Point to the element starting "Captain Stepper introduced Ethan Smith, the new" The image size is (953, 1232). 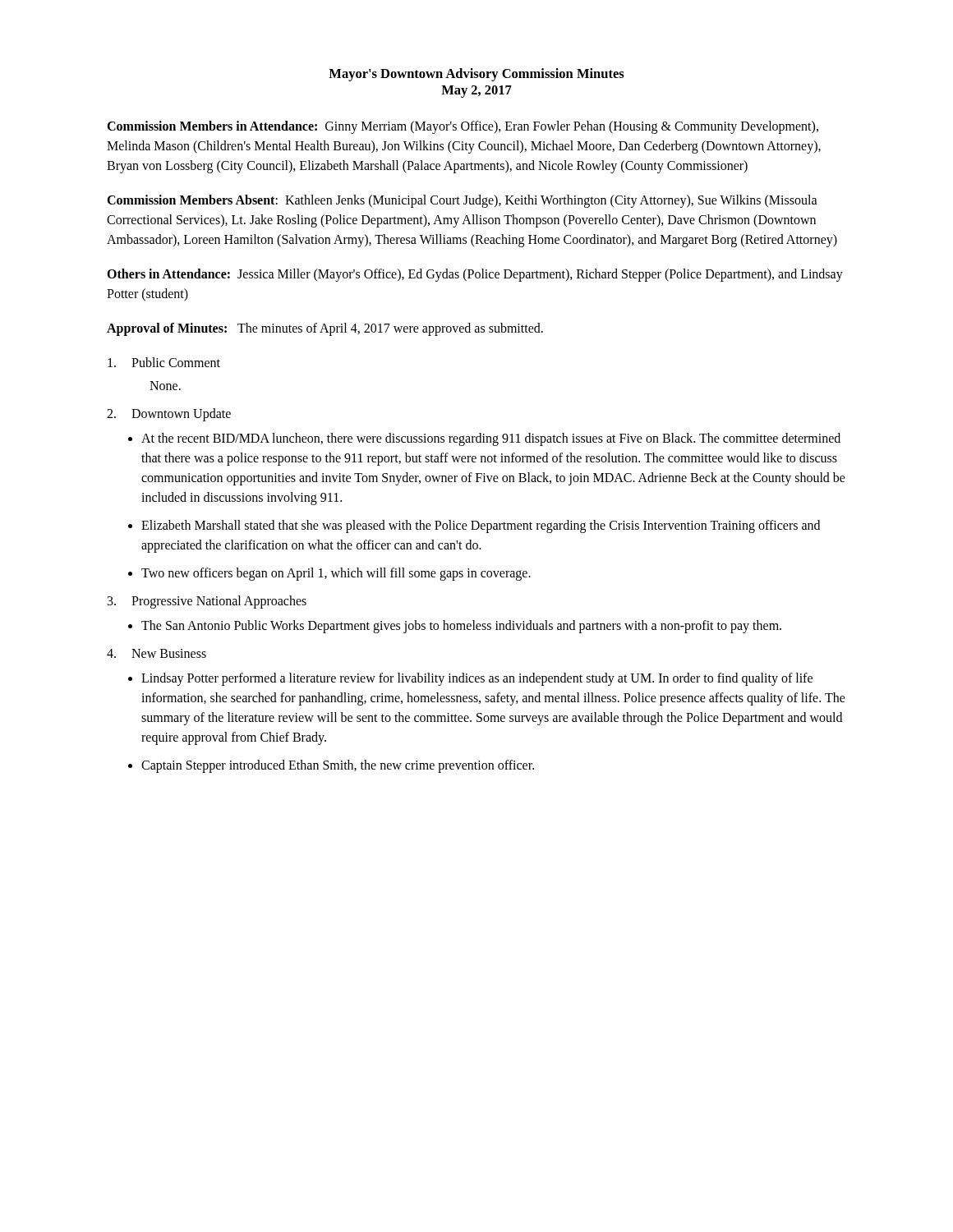[338, 765]
